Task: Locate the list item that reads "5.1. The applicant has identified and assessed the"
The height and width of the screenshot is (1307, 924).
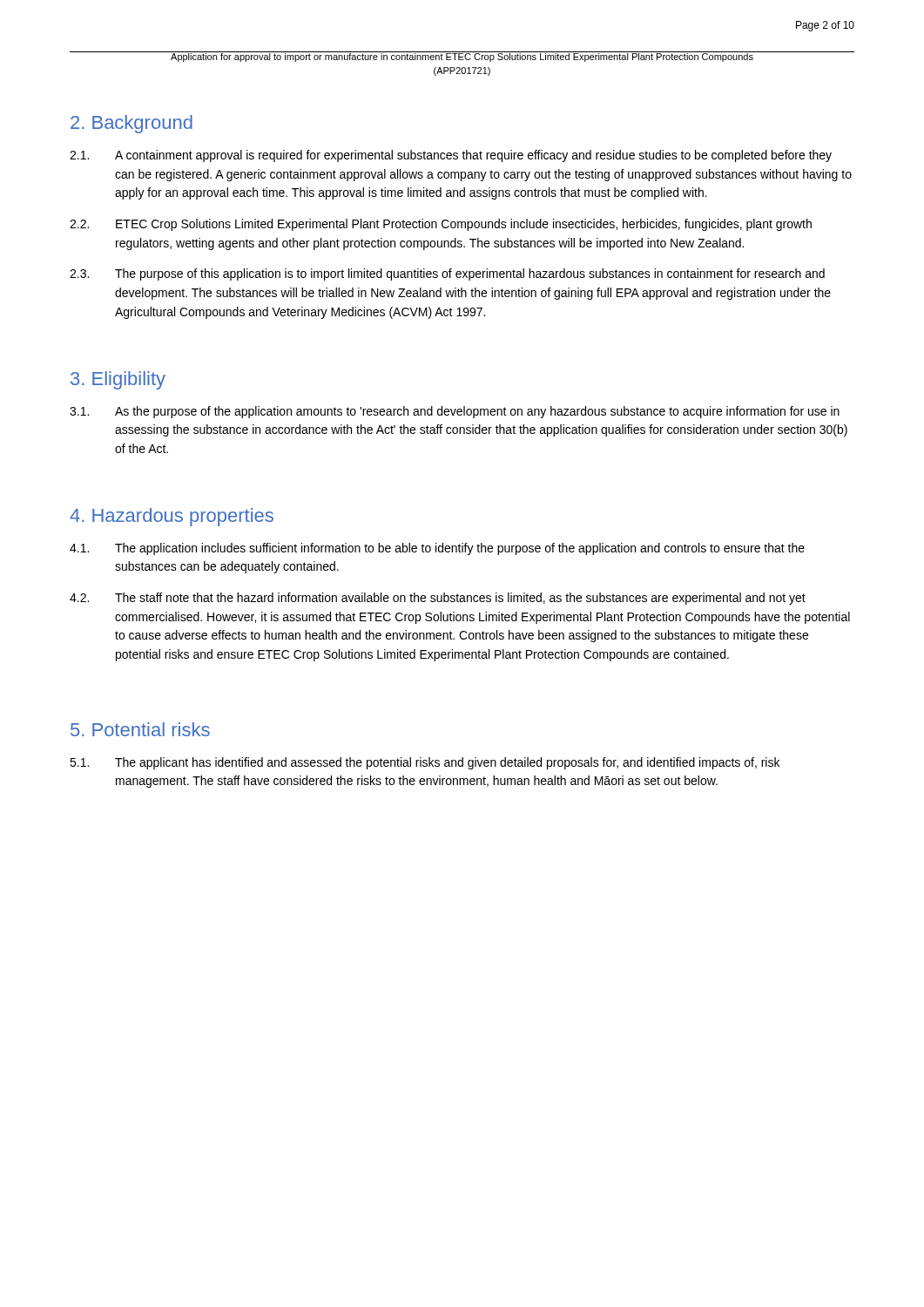Action: [462, 772]
